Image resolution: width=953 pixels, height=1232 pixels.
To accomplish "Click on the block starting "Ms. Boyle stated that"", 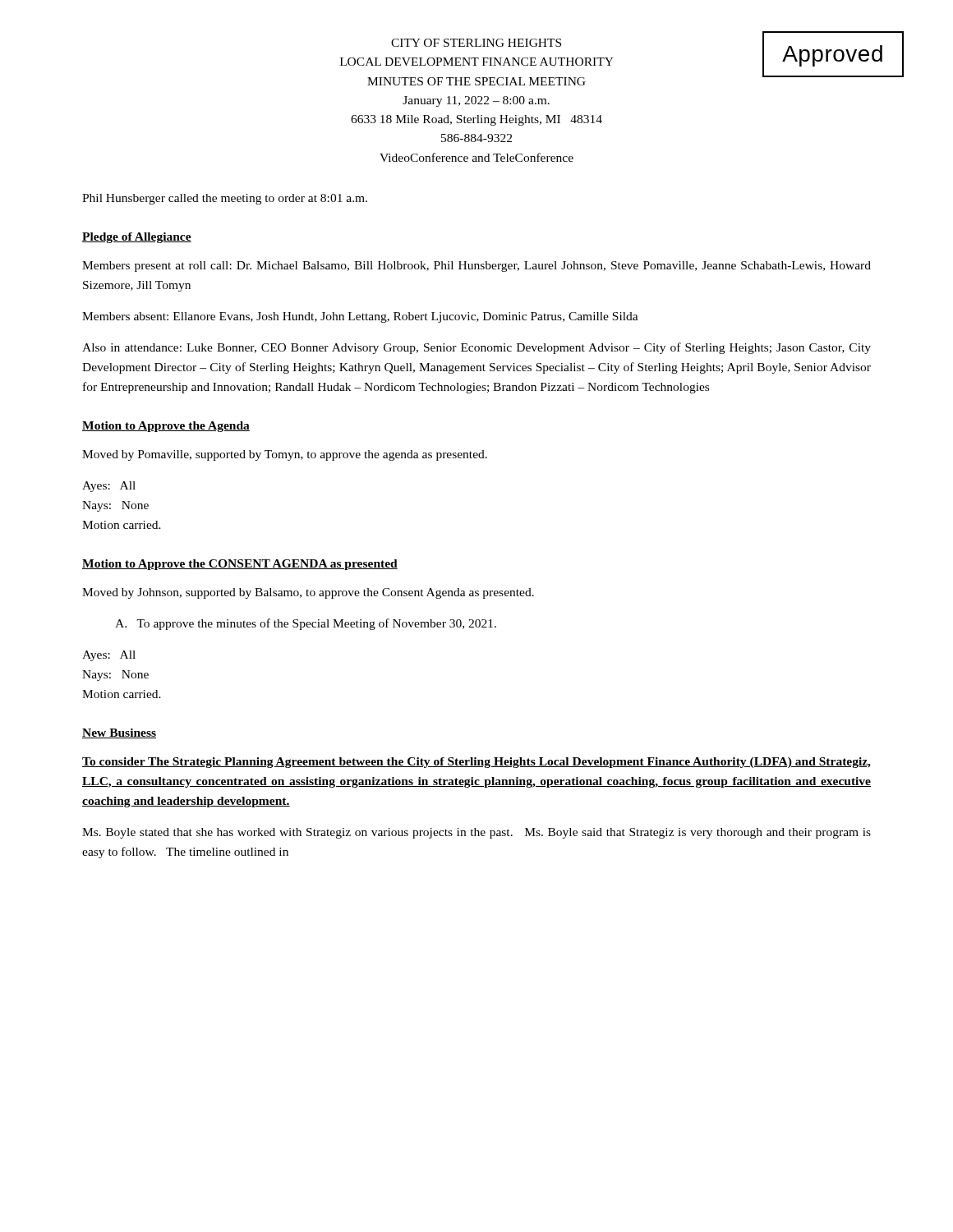I will [476, 842].
